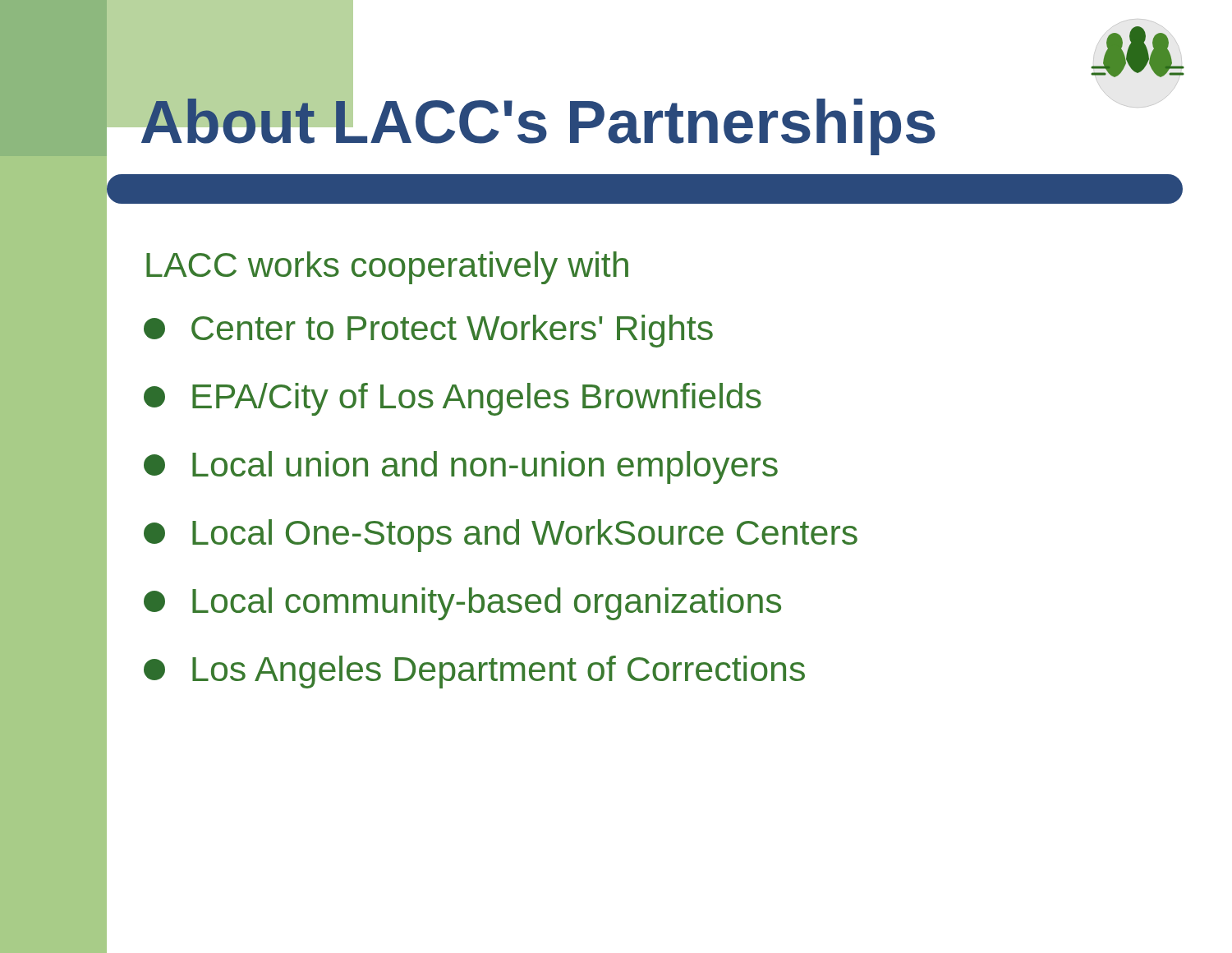Where is the passage that starts "Los Angeles Department of"?
Image resolution: width=1232 pixels, height=953 pixels.
click(475, 669)
